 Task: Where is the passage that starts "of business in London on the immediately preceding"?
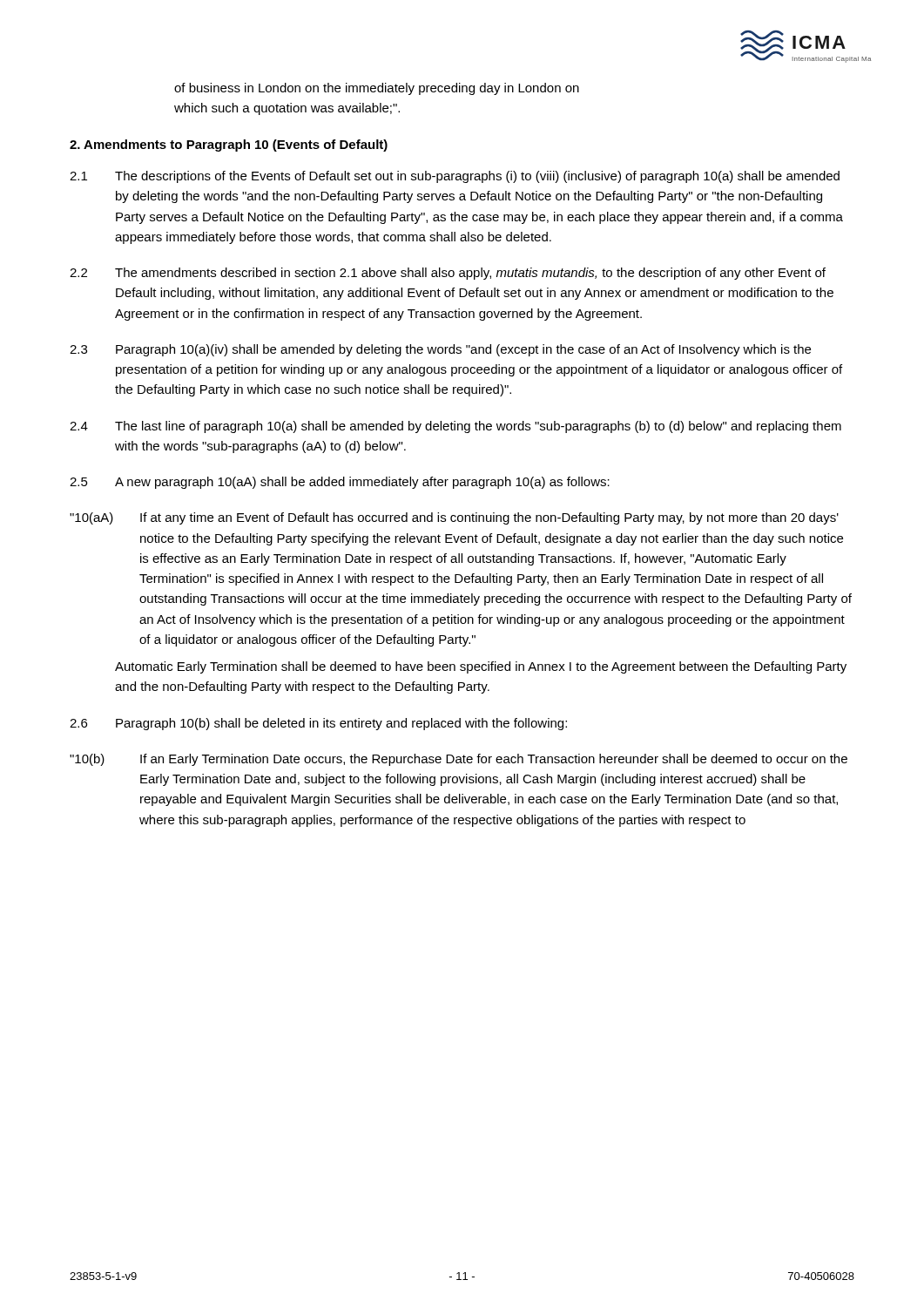click(x=377, y=97)
